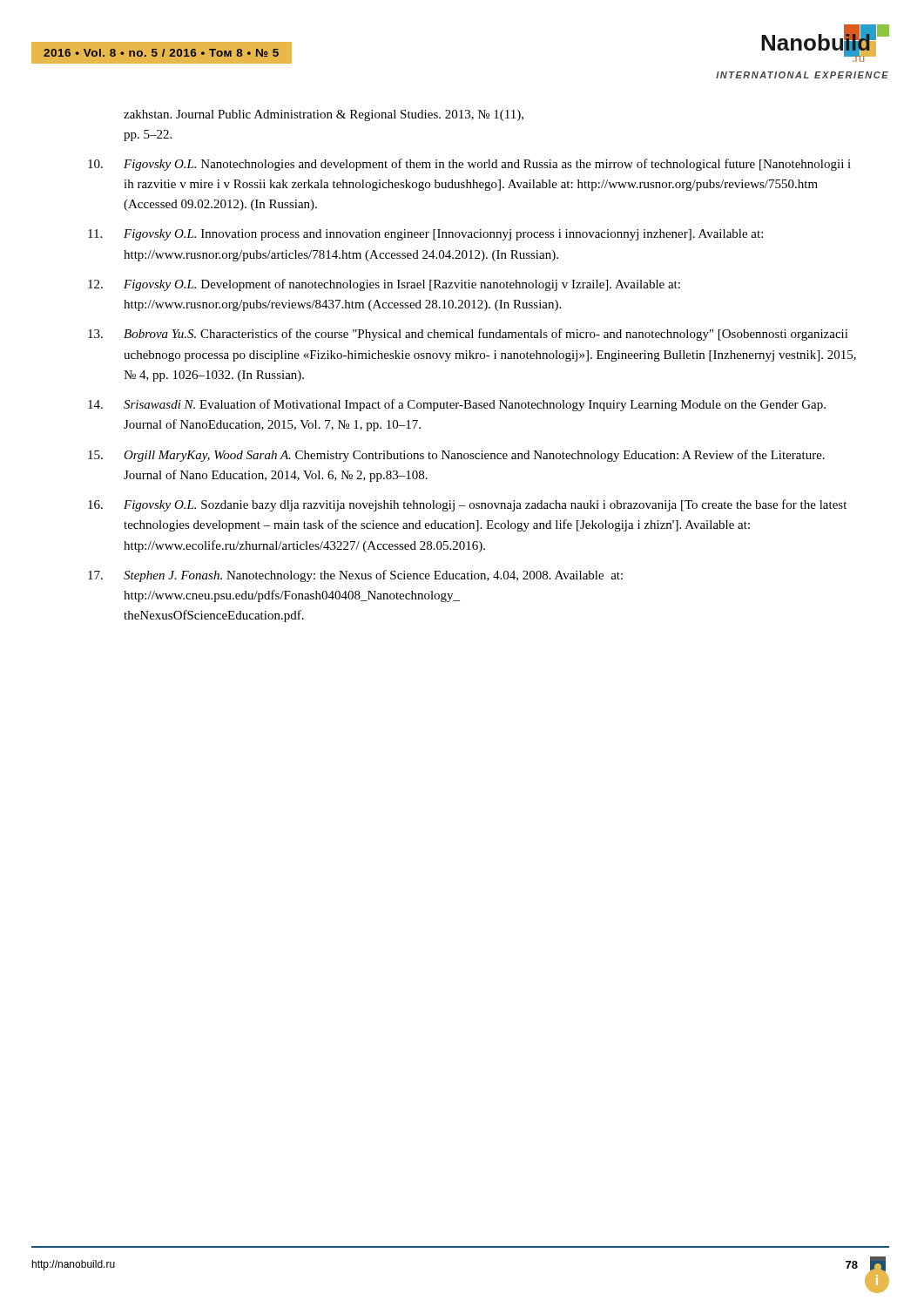Point to the block beginning "13. Bobrova Yu.S. Characteristics of the course "Physical"
Viewport: 924px width, 1307px height.
[475, 355]
